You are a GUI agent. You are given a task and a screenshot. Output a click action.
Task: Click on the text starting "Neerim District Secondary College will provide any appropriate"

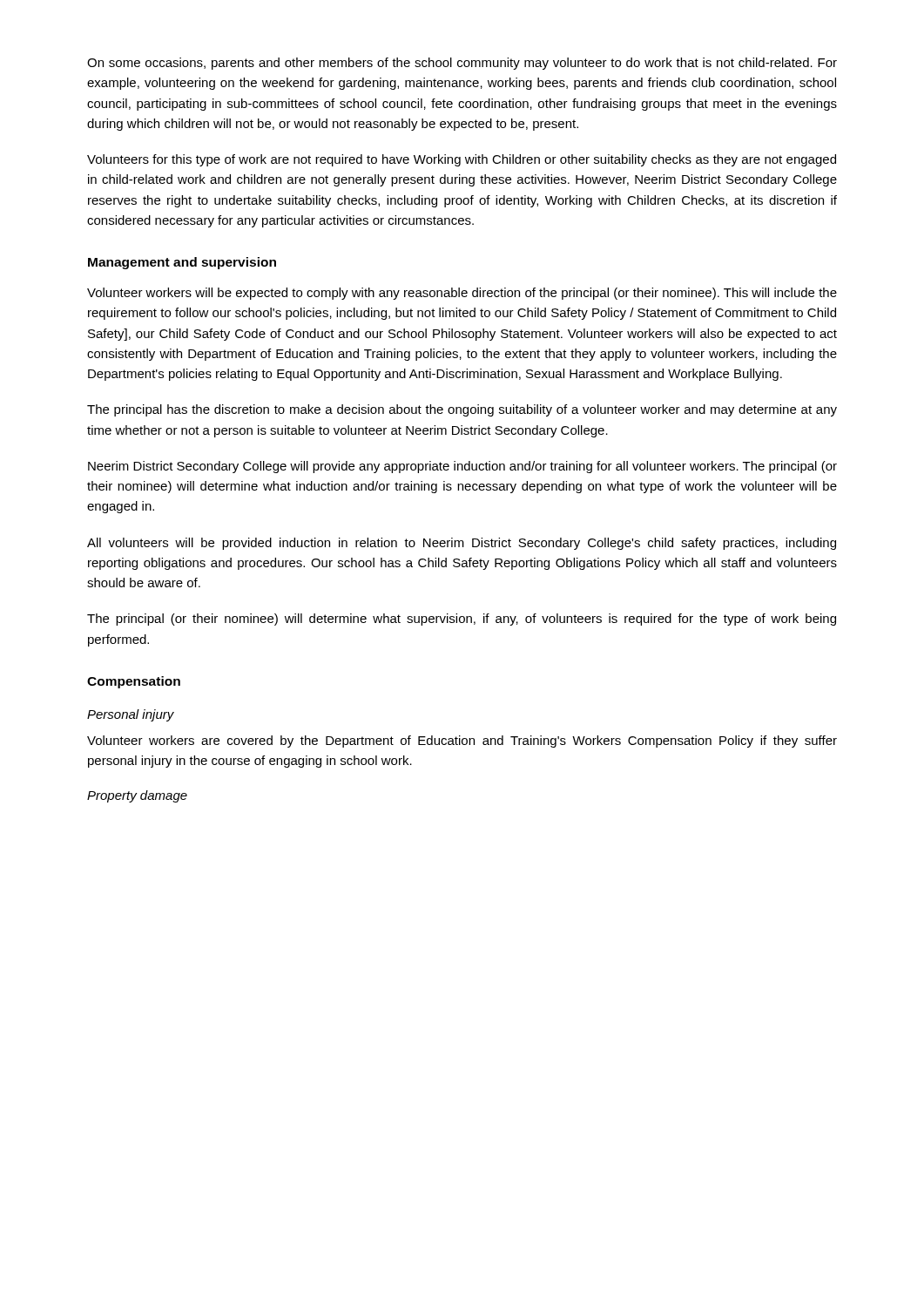[x=462, y=486]
